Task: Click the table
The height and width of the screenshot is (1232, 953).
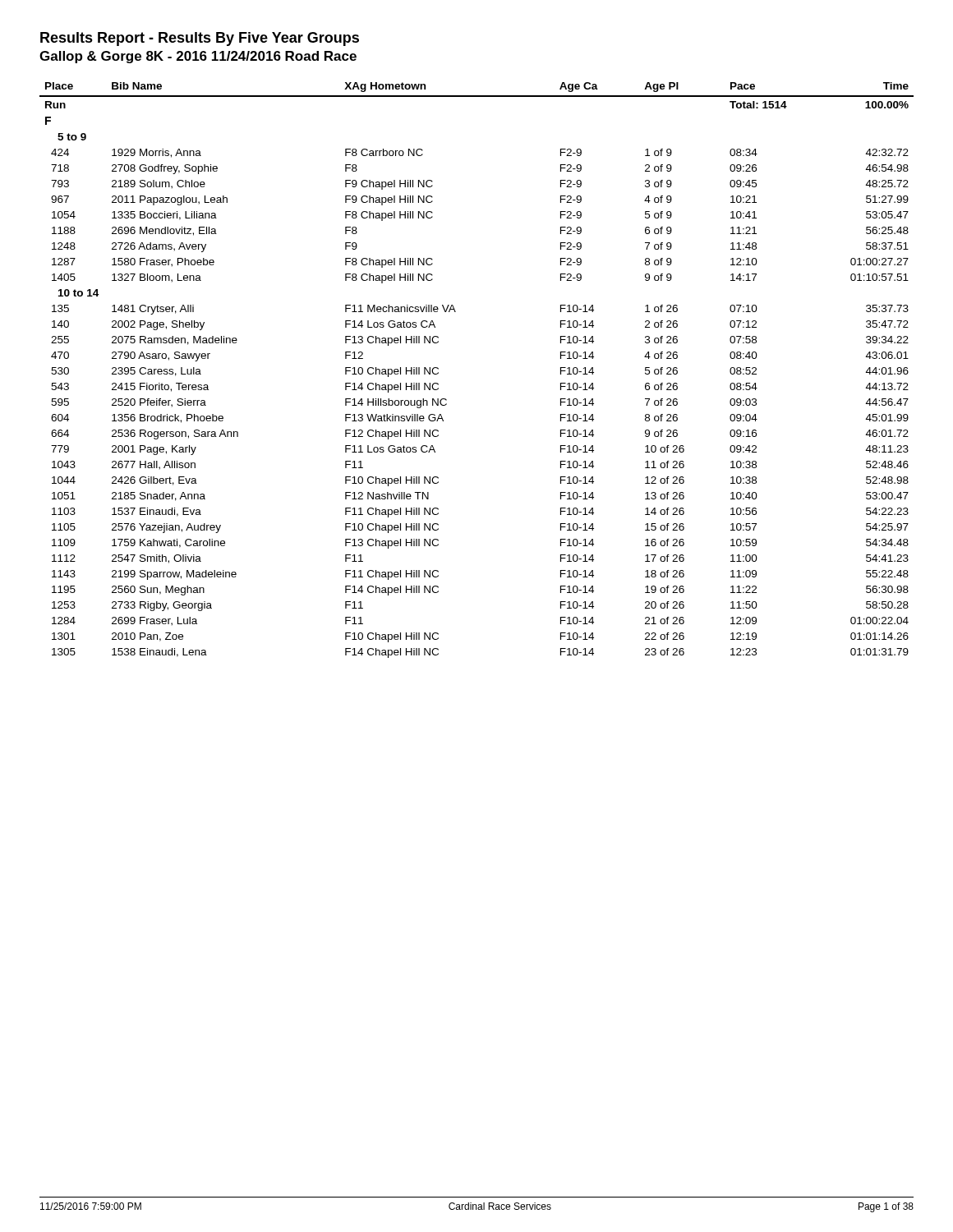Action: point(476,368)
